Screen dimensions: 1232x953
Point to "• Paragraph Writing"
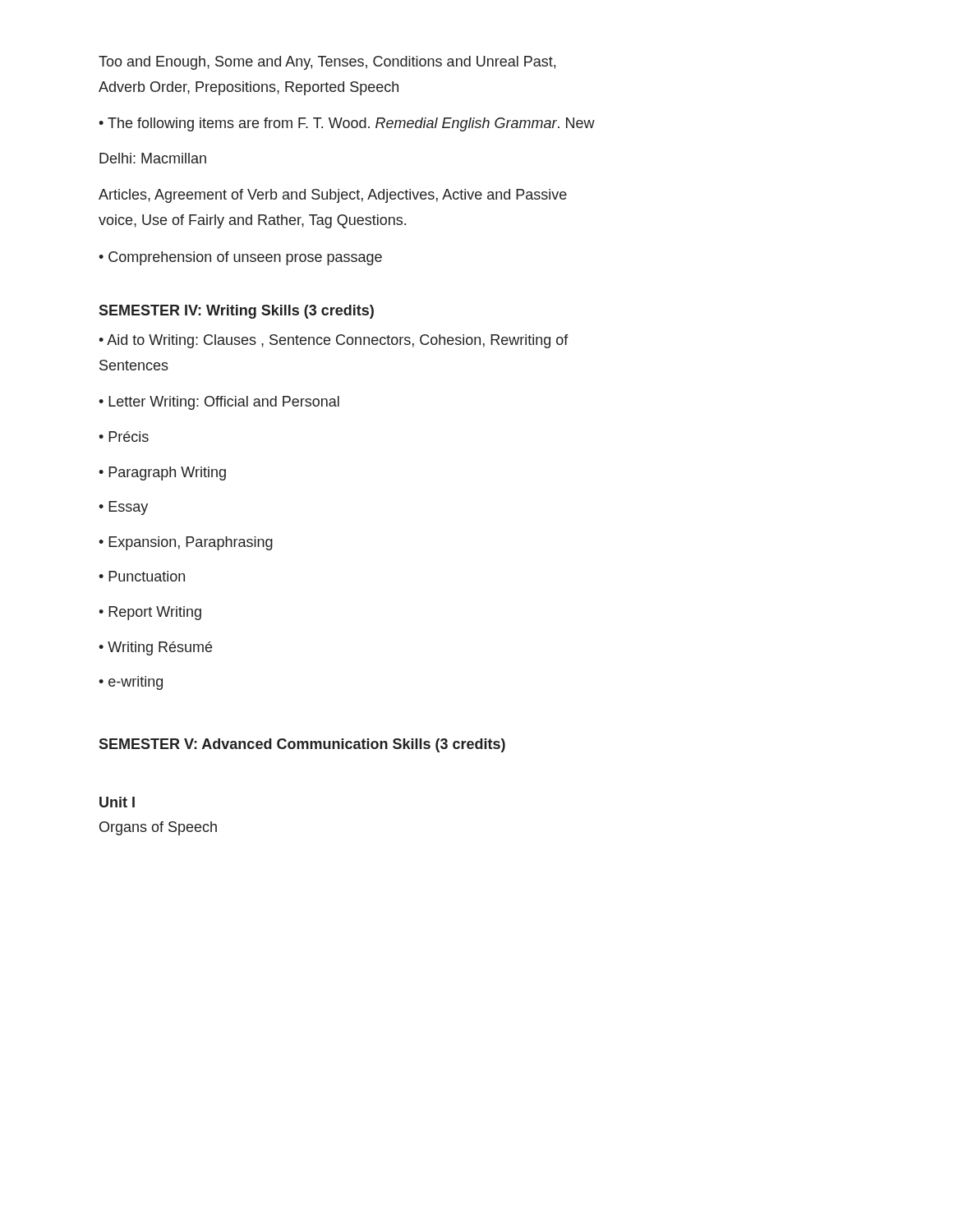(163, 472)
